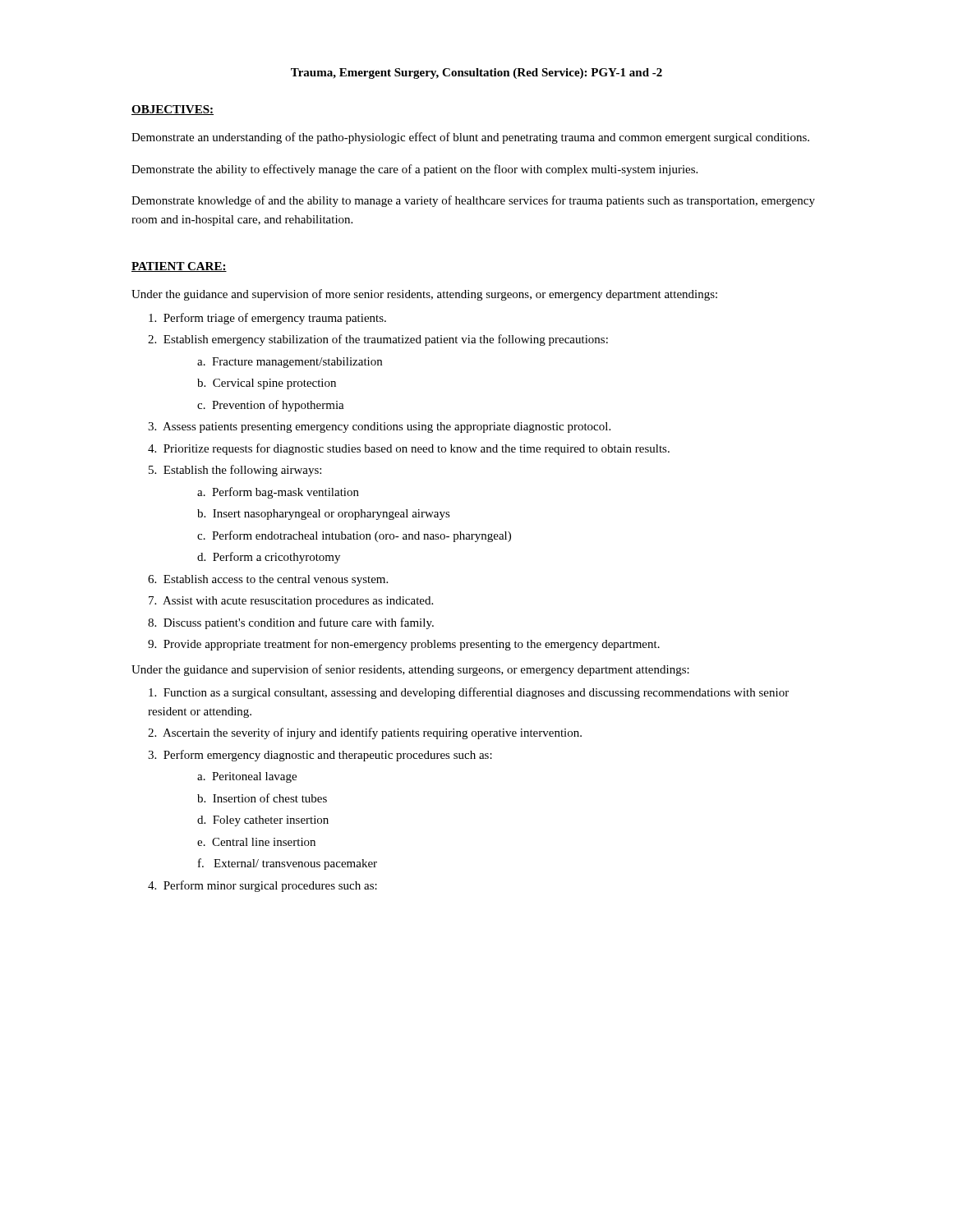The height and width of the screenshot is (1232, 953).
Task: Navigate to the block starting "Function as a surgical consultant, assessing"
Action: (x=468, y=702)
